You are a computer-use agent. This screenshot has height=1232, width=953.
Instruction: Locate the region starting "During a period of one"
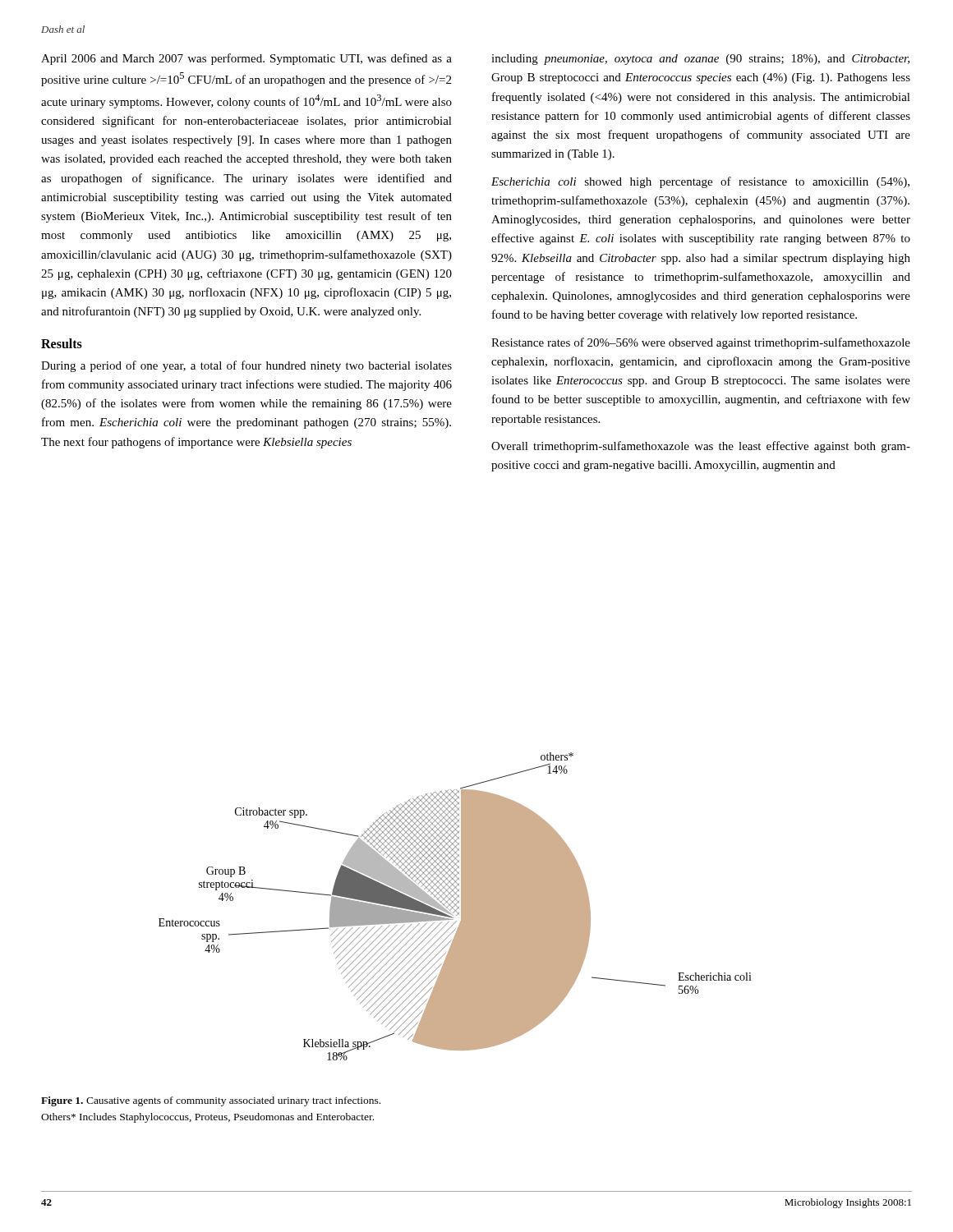[x=246, y=403]
